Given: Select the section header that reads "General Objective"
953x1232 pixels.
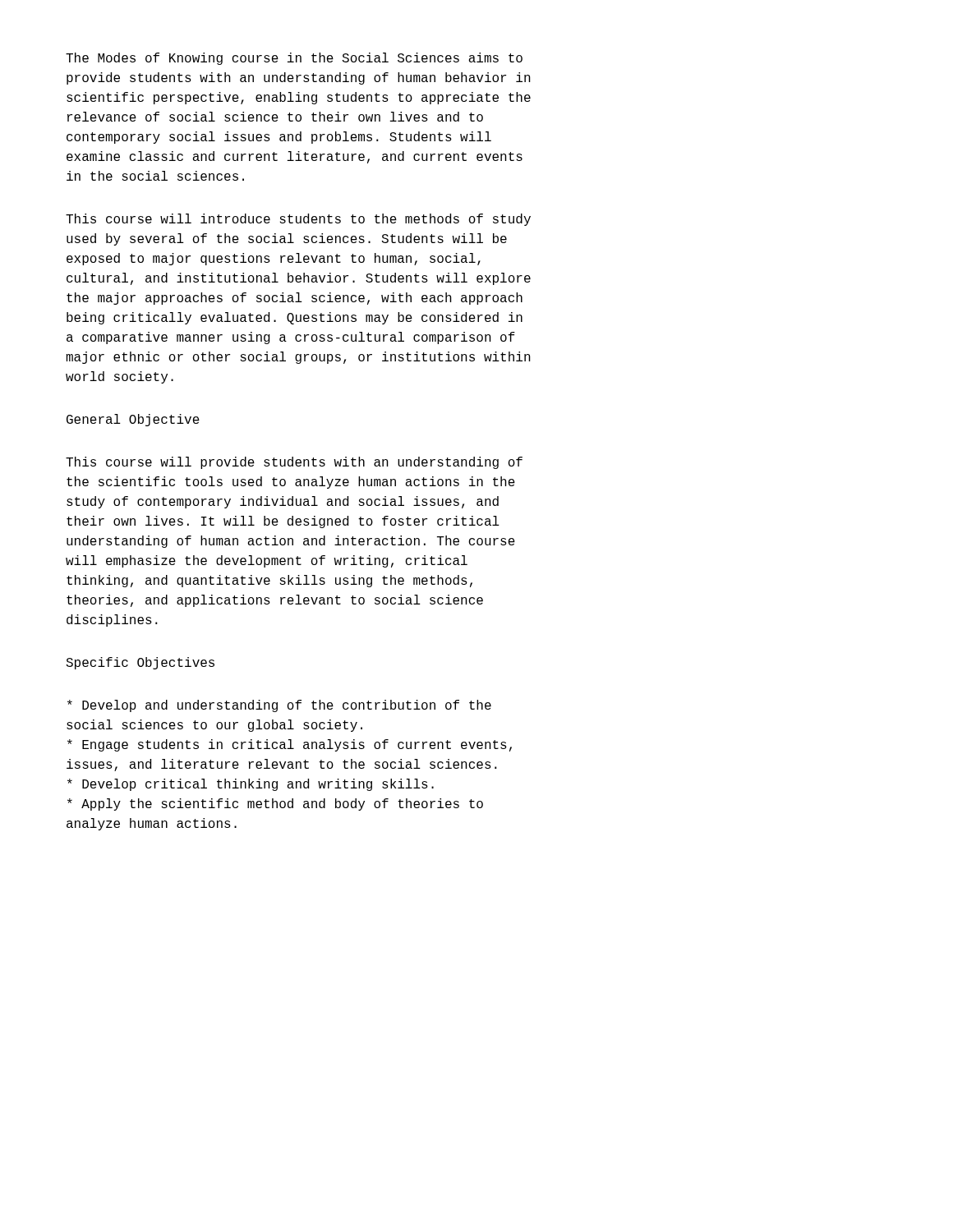Looking at the screenshot, I should [133, 420].
